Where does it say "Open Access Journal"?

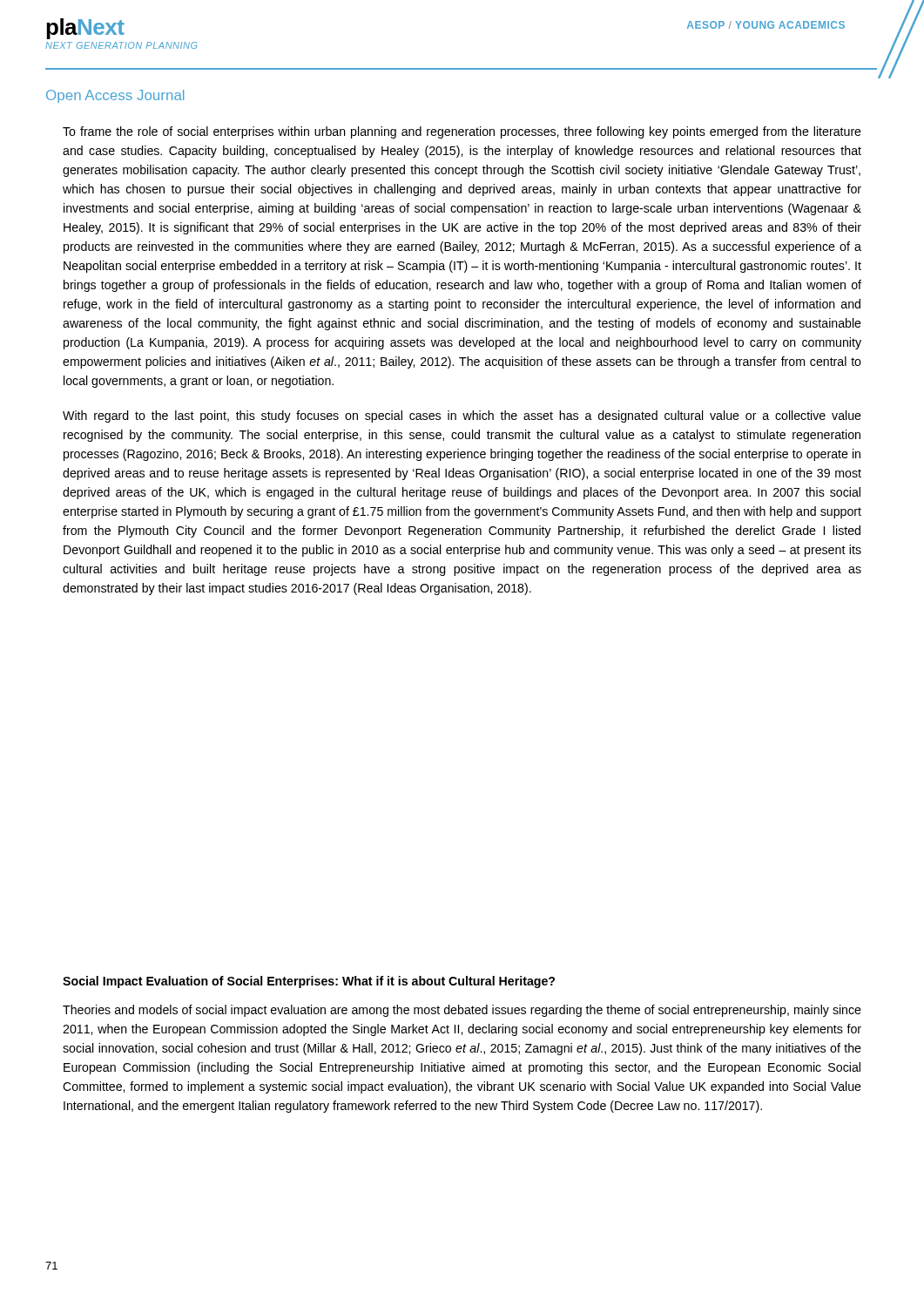pos(115,95)
